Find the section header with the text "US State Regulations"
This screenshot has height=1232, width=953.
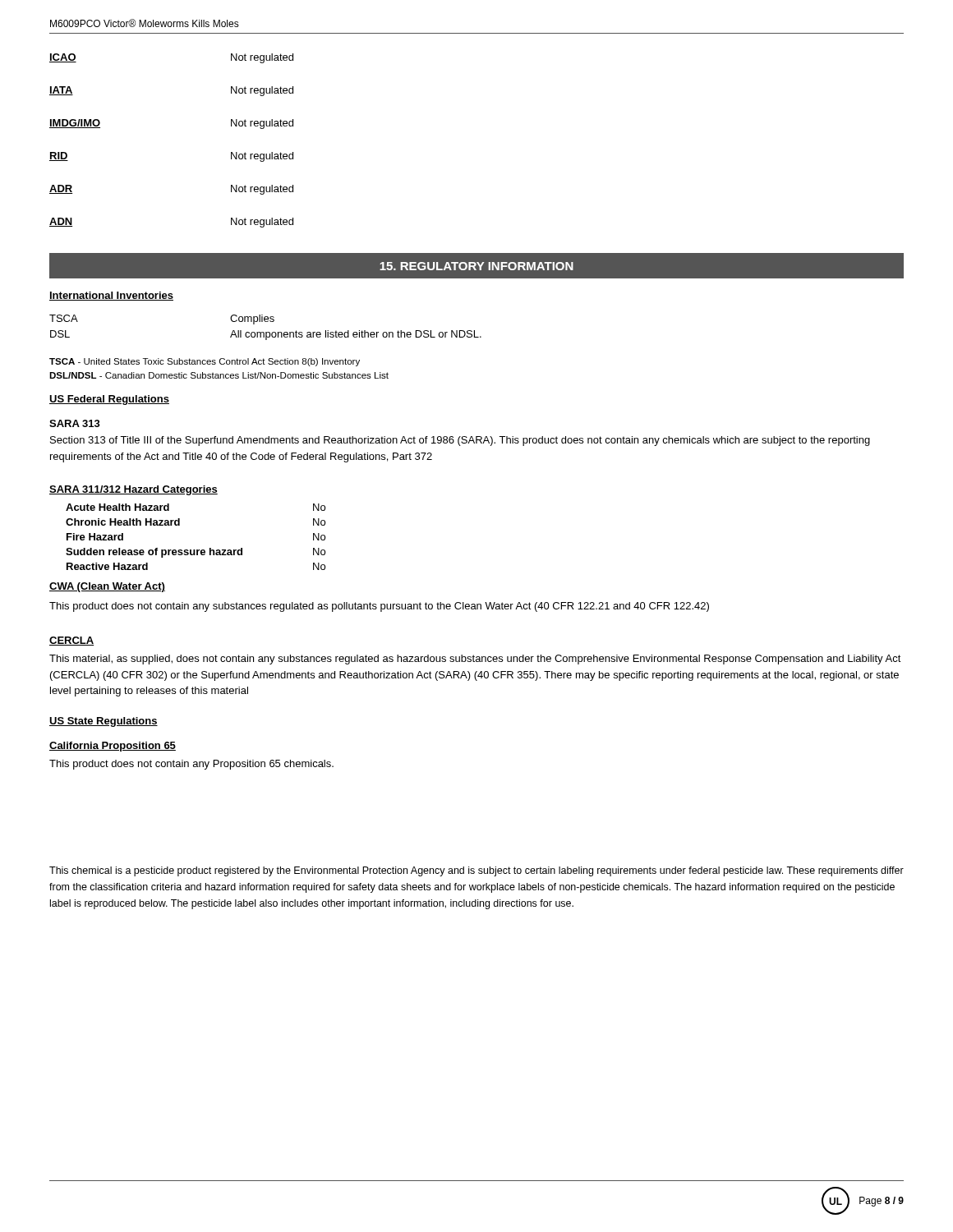click(x=103, y=721)
